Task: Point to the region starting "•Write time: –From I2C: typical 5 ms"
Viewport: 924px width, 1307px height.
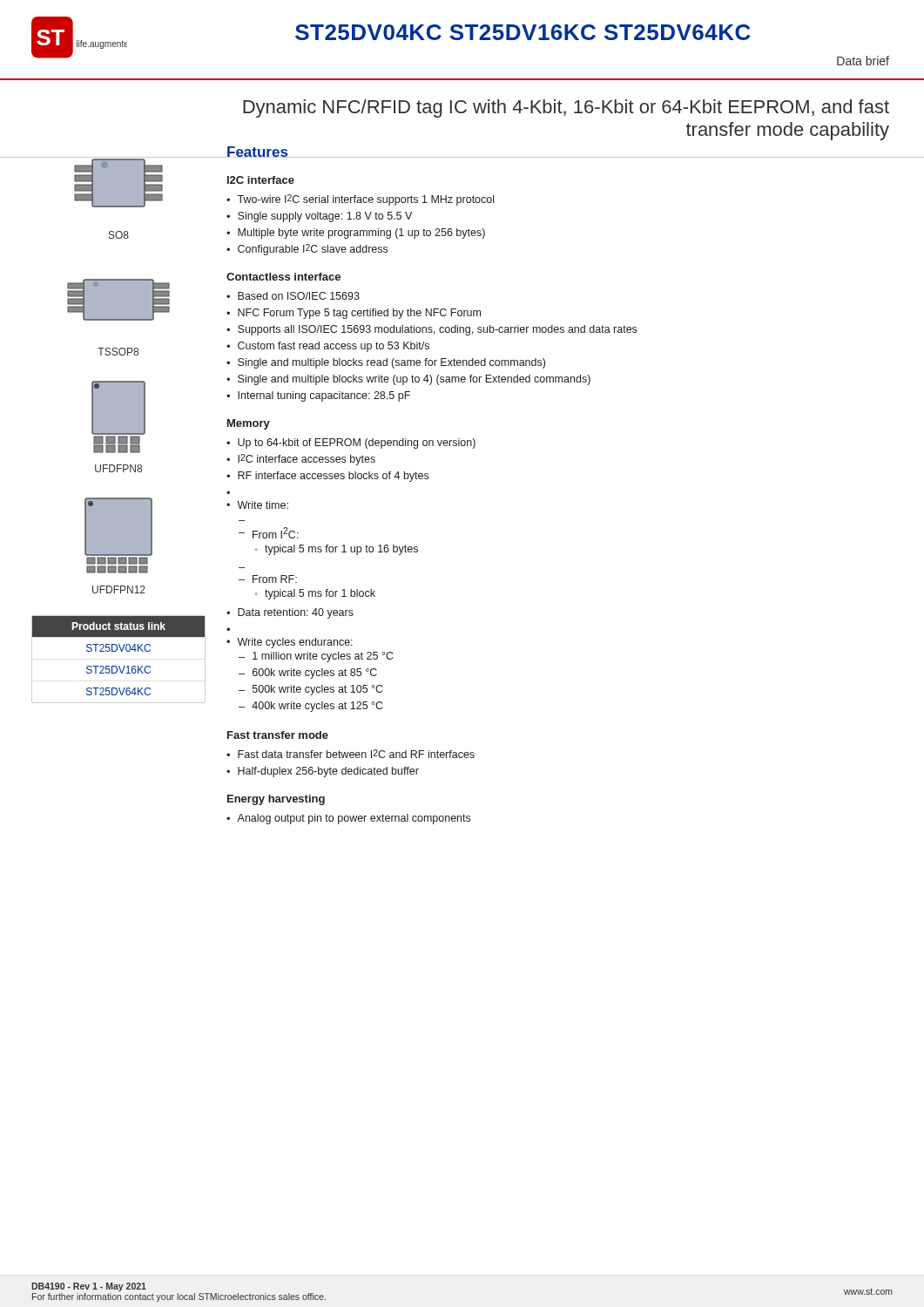Action: [257, 505]
